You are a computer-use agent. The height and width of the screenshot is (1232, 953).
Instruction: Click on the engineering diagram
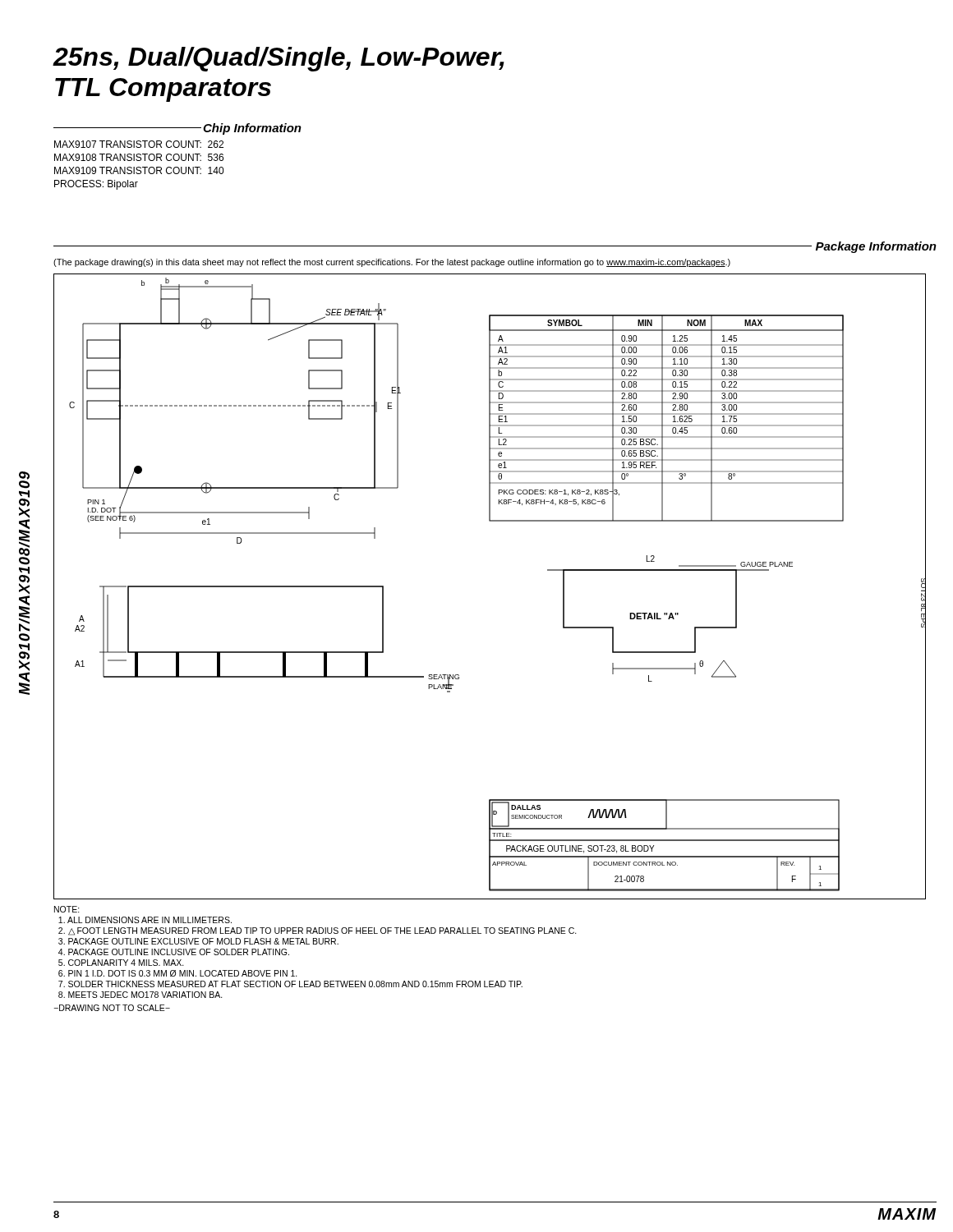[x=490, y=586]
